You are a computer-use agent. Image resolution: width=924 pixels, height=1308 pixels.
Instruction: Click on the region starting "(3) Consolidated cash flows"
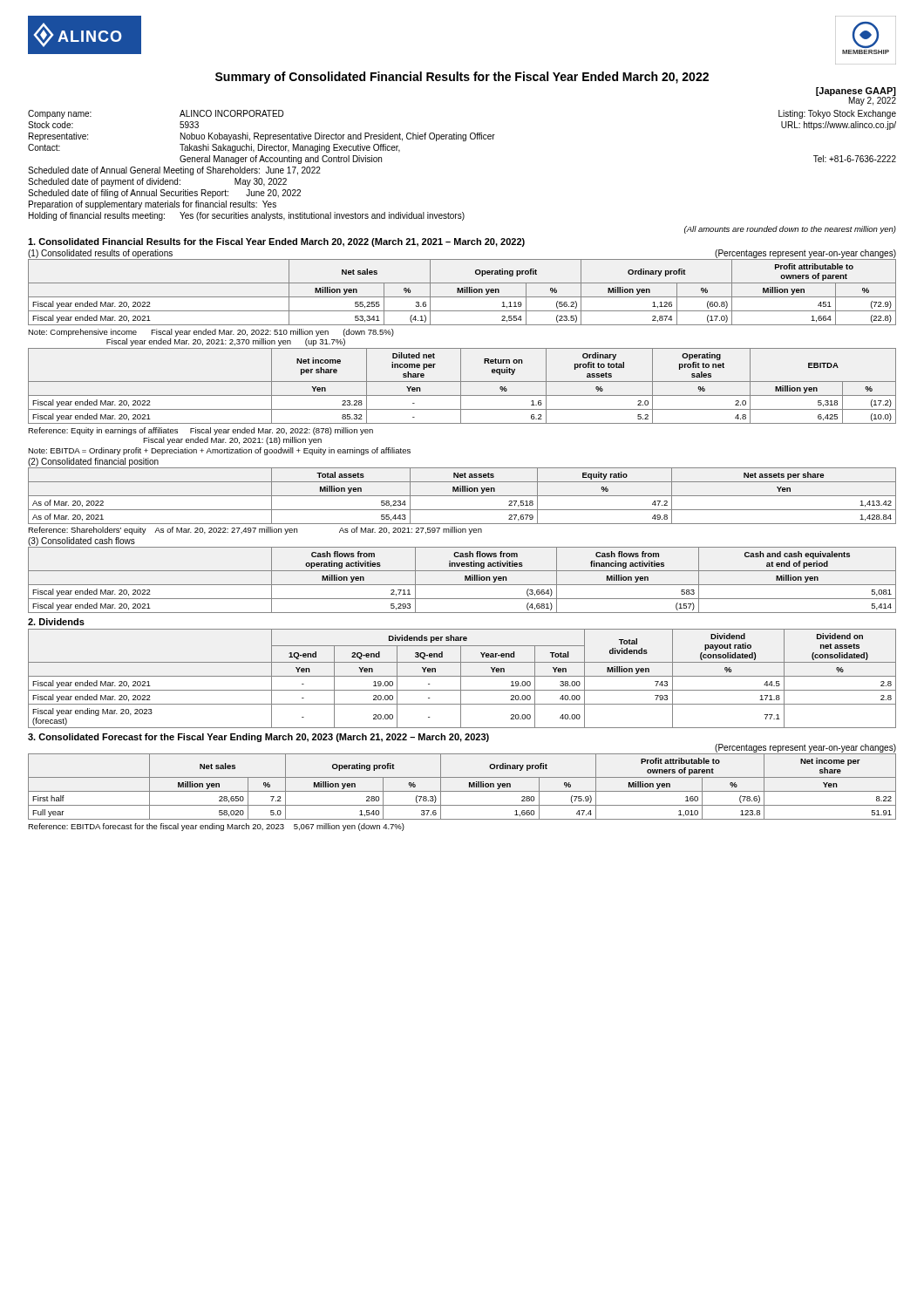(x=81, y=541)
